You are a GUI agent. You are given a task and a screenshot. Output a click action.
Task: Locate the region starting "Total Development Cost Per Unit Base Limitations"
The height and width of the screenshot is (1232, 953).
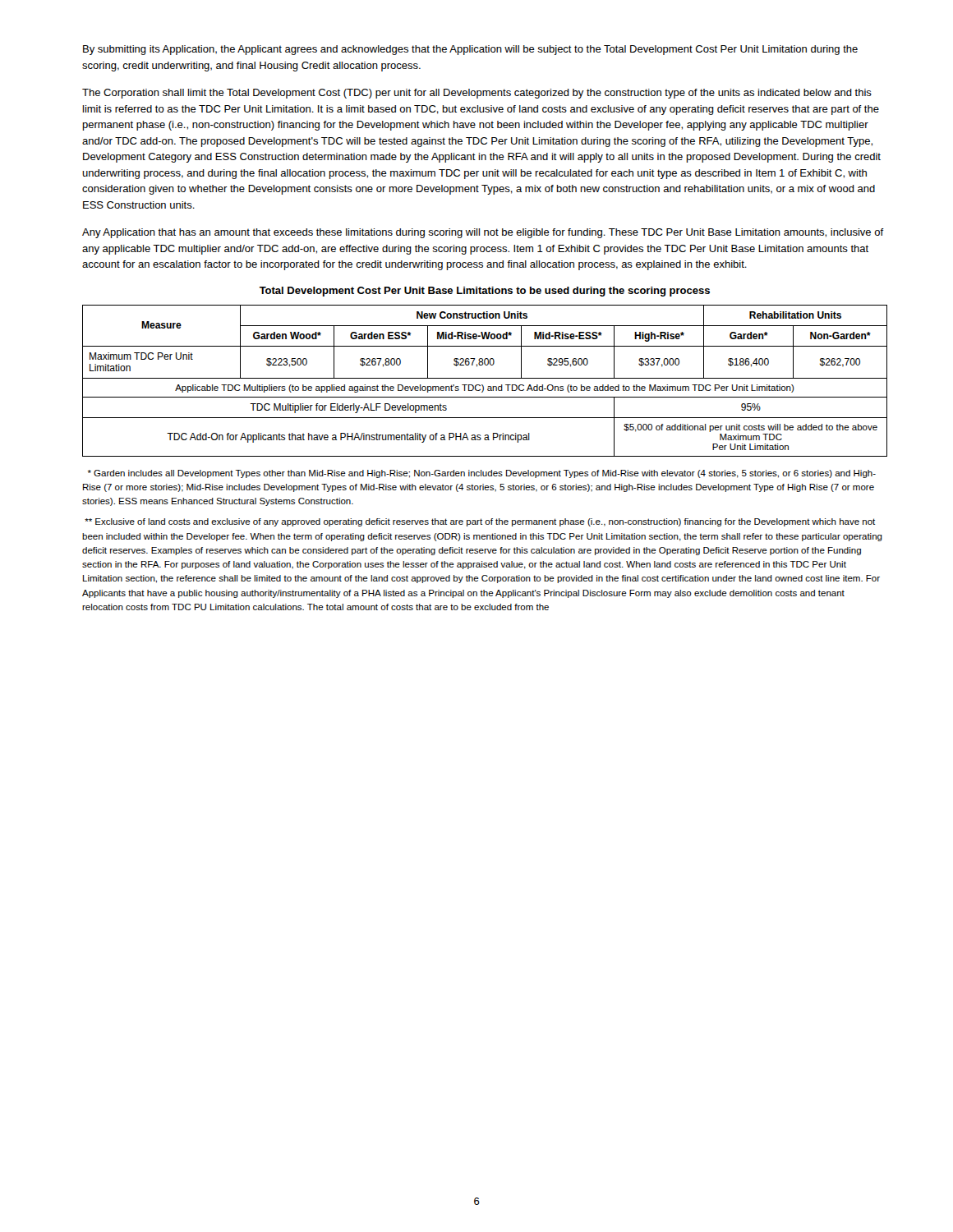(485, 290)
